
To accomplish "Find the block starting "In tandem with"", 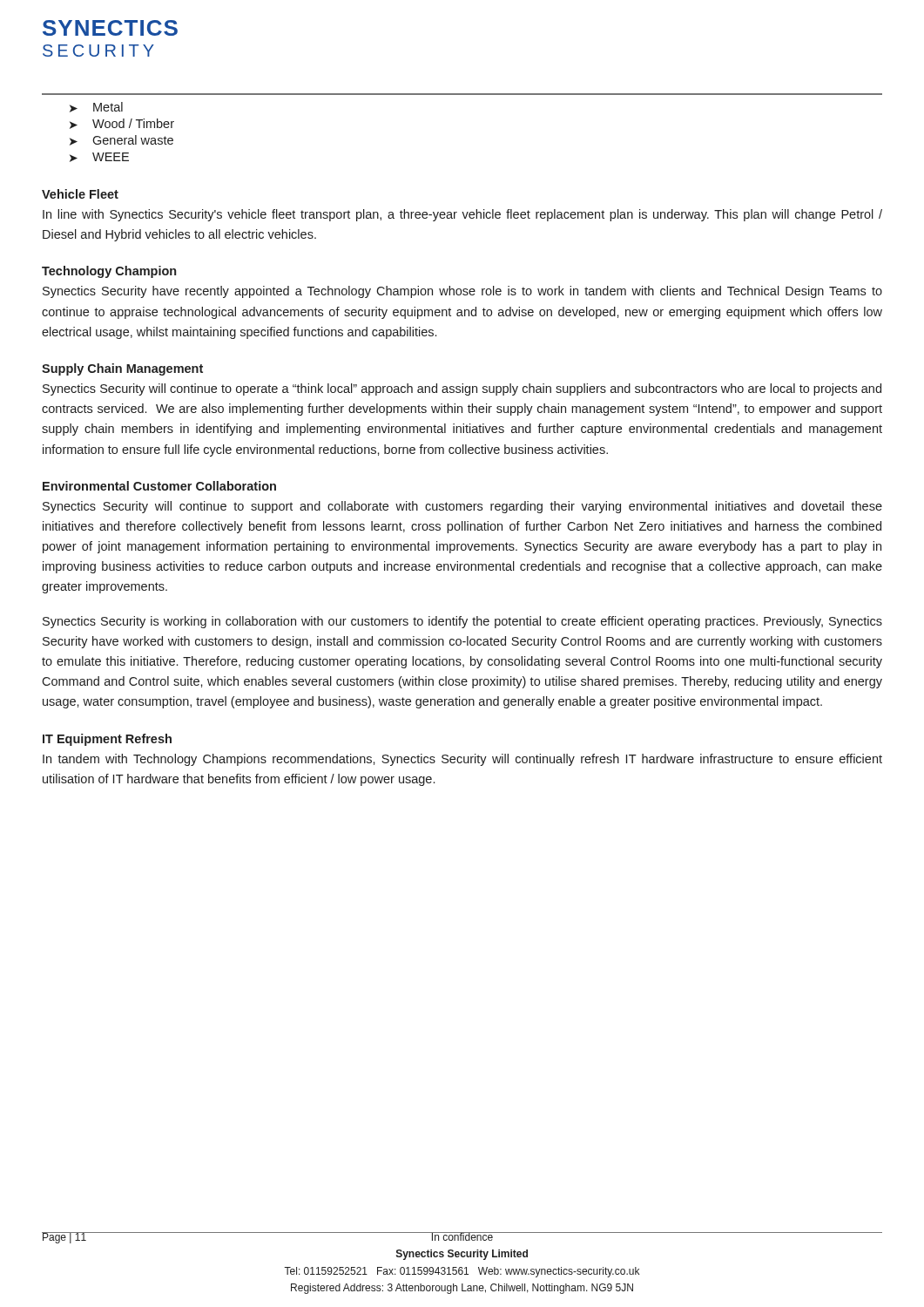I will click(x=462, y=769).
